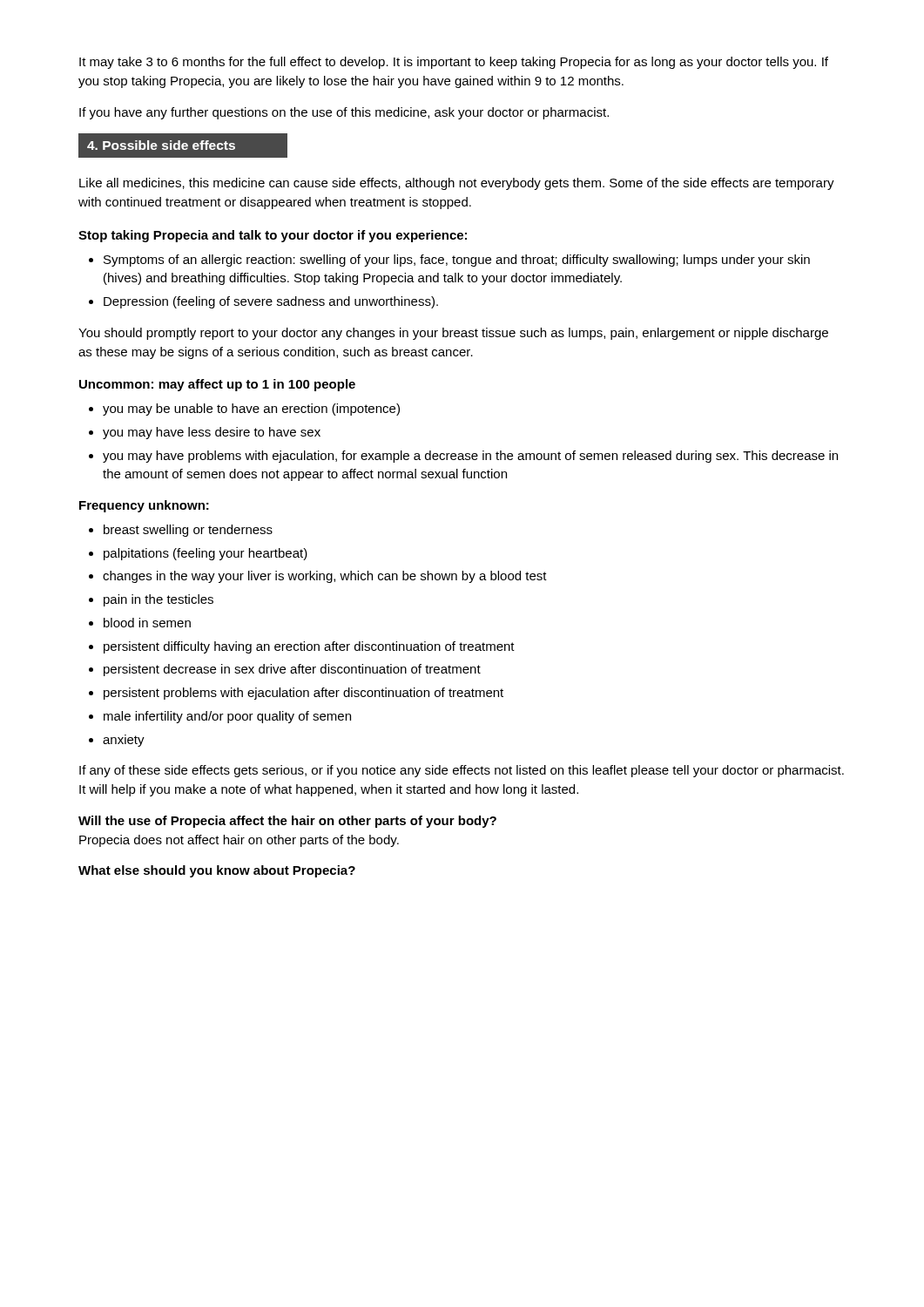Locate the block of text that opens with "It may take 3 to 6 months"
This screenshot has width=924, height=1307.
[x=453, y=71]
